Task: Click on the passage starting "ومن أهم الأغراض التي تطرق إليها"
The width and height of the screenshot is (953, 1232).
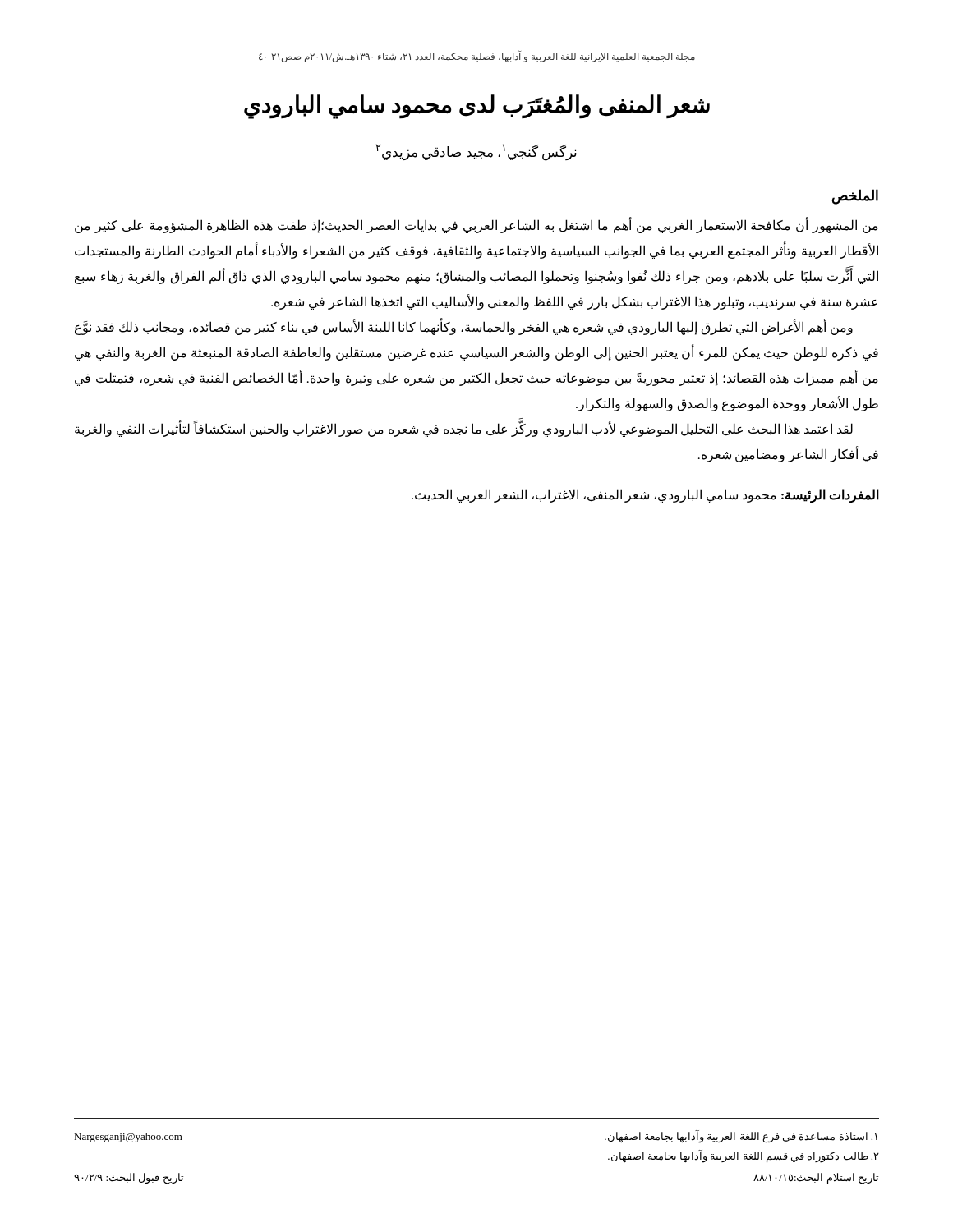Action: click(476, 365)
